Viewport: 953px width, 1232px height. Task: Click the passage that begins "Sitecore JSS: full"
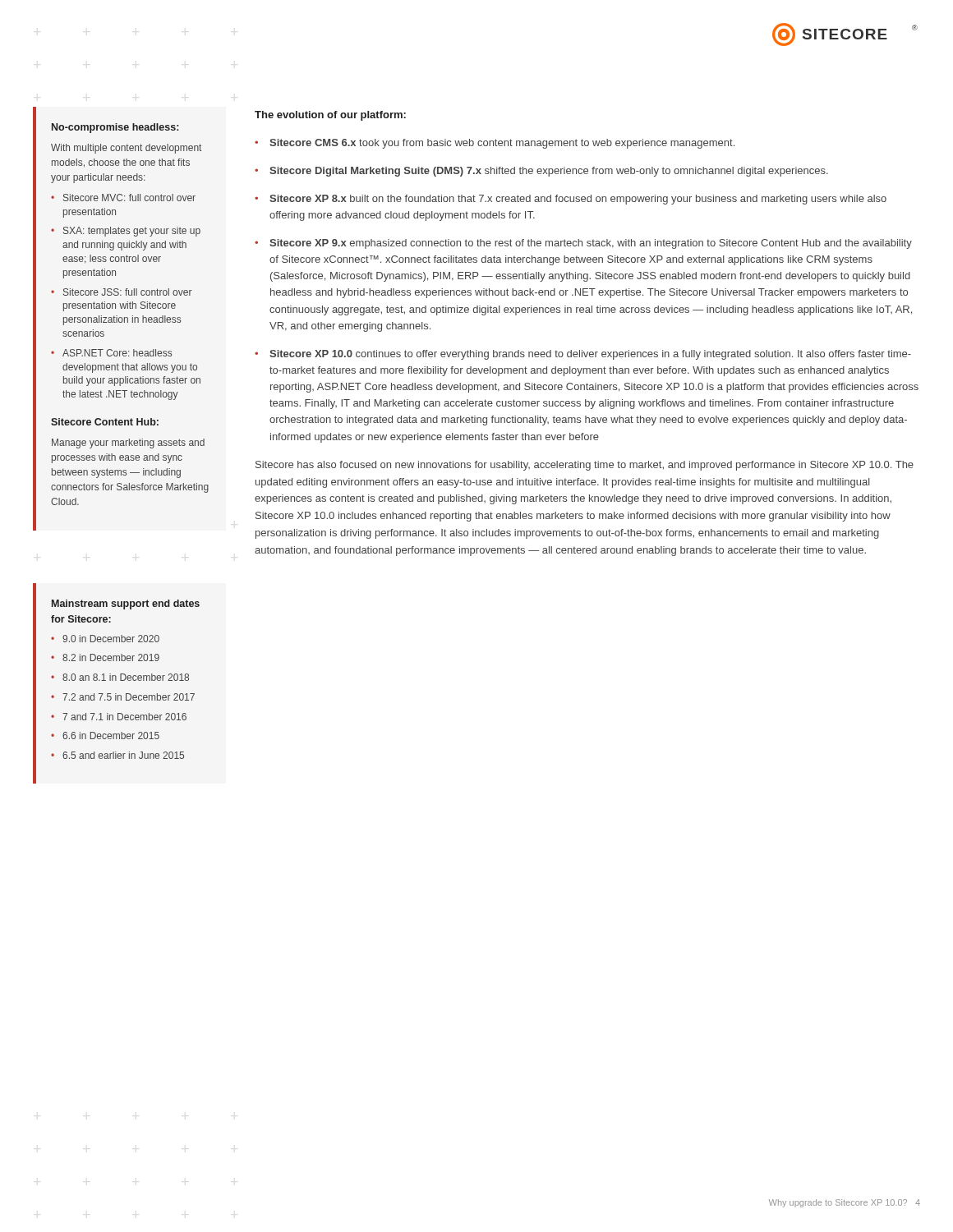point(127,313)
